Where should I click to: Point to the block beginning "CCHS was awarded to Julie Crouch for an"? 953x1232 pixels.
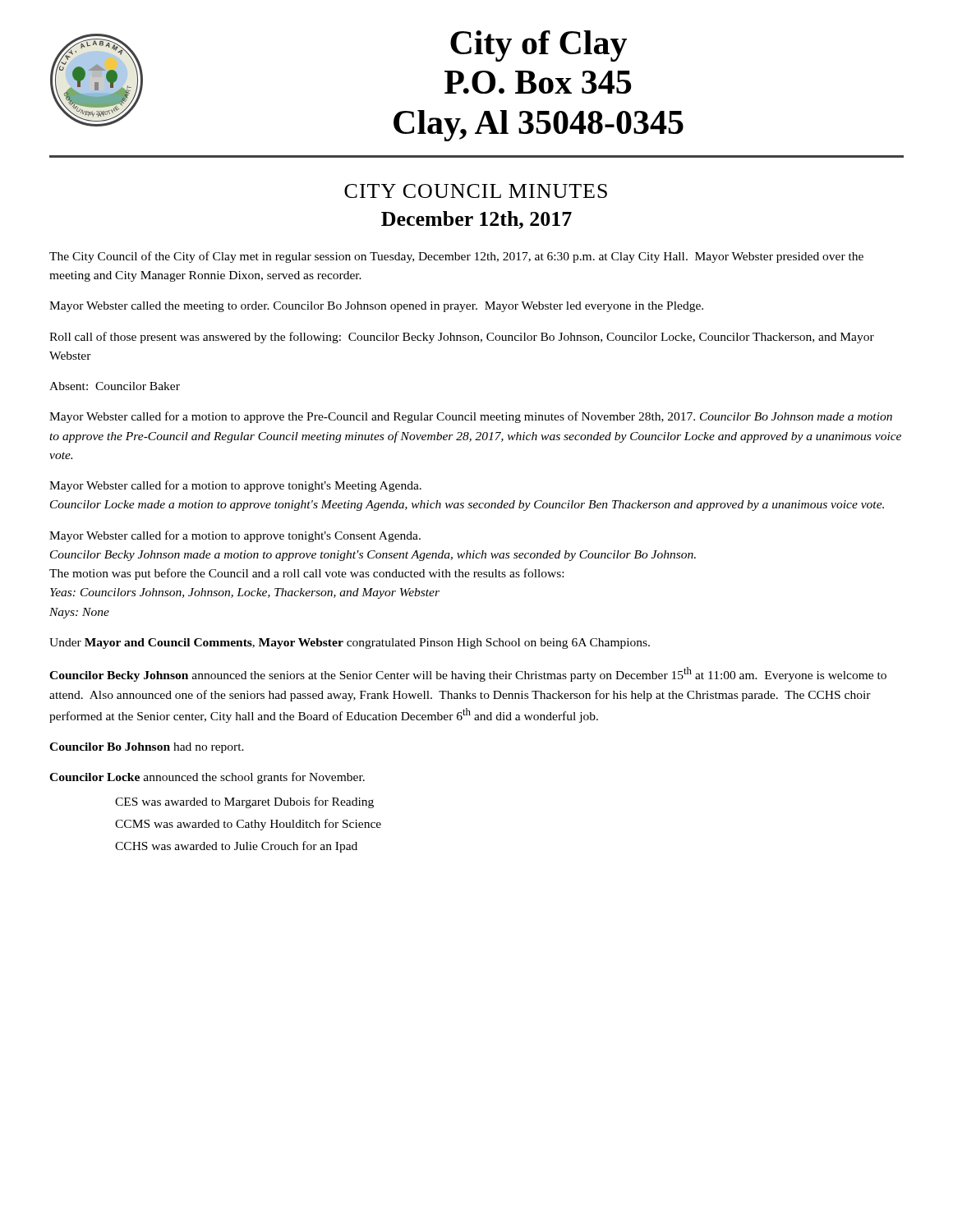[x=236, y=846]
